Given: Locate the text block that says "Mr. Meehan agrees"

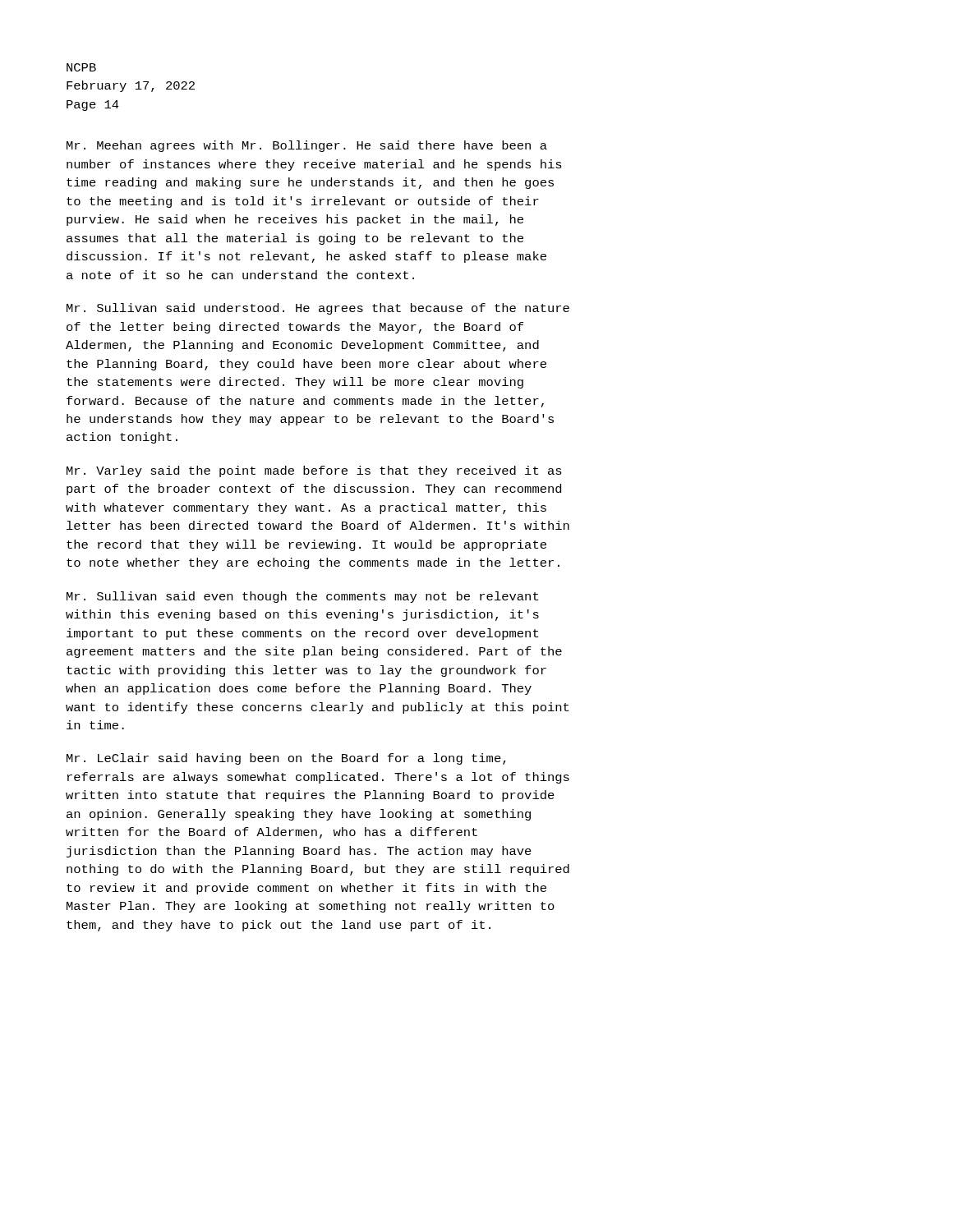Looking at the screenshot, I should pos(314,211).
